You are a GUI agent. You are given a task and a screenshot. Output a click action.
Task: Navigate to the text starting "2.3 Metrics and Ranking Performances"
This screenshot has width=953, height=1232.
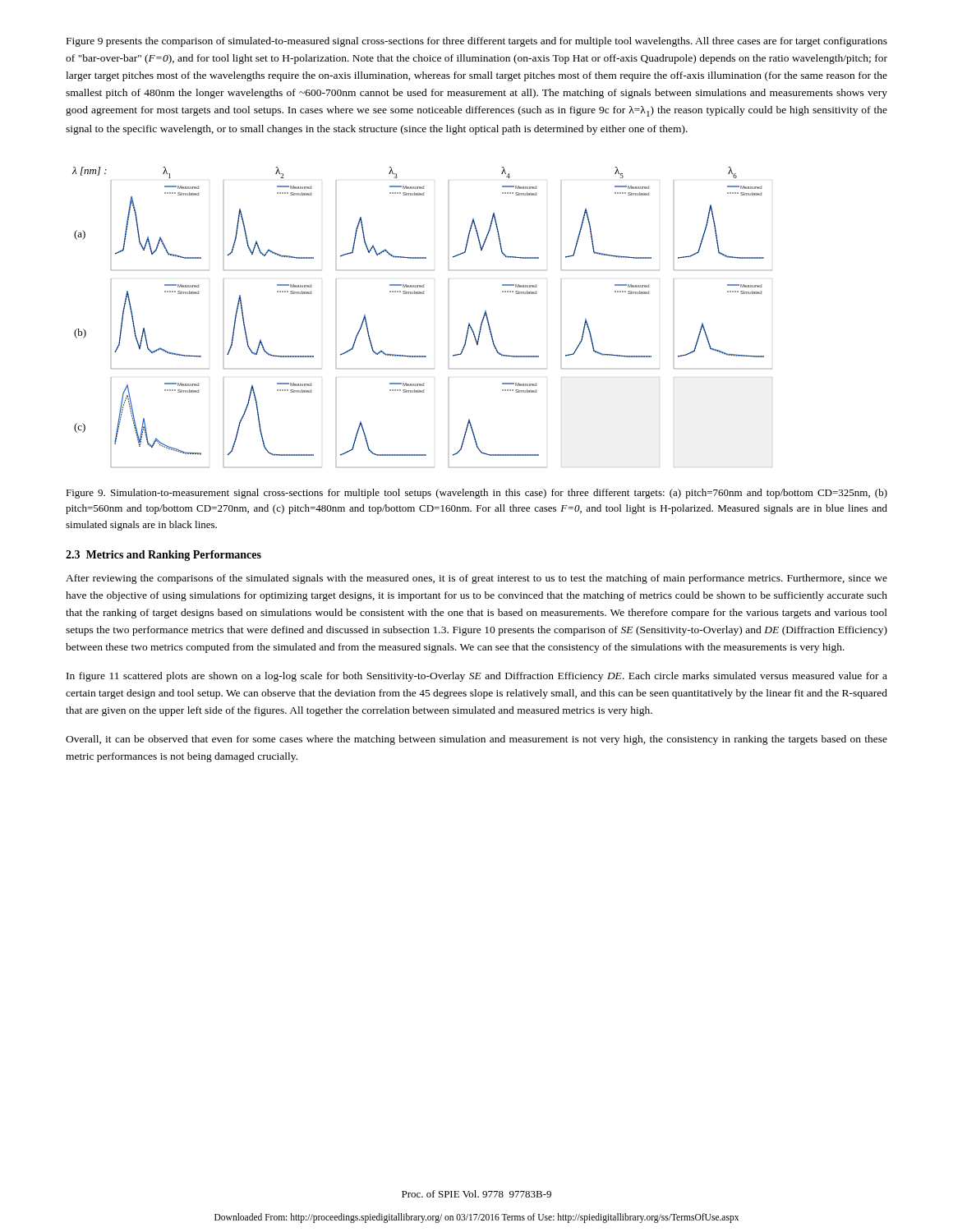163,555
